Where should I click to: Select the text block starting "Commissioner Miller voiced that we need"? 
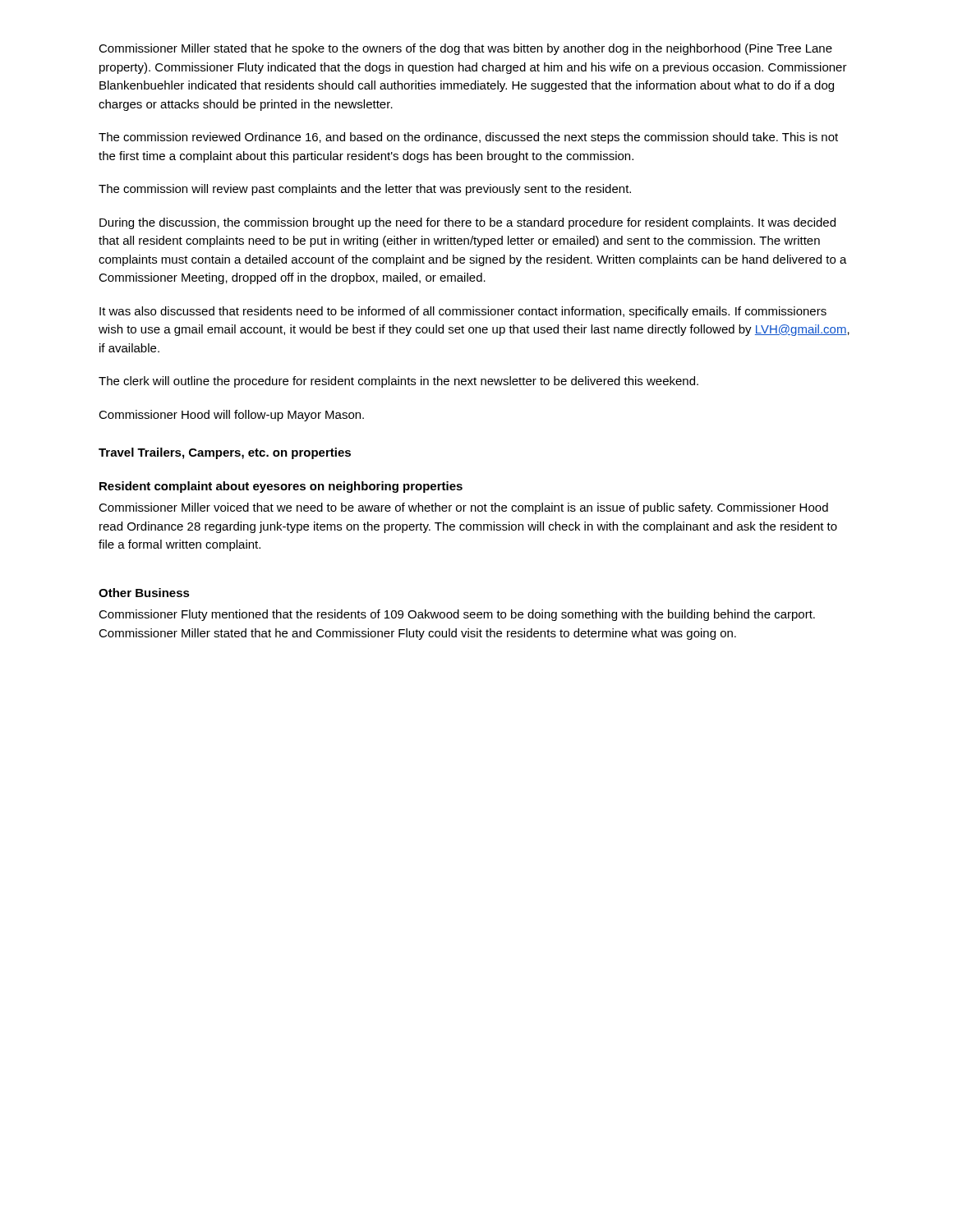point(468,526)
